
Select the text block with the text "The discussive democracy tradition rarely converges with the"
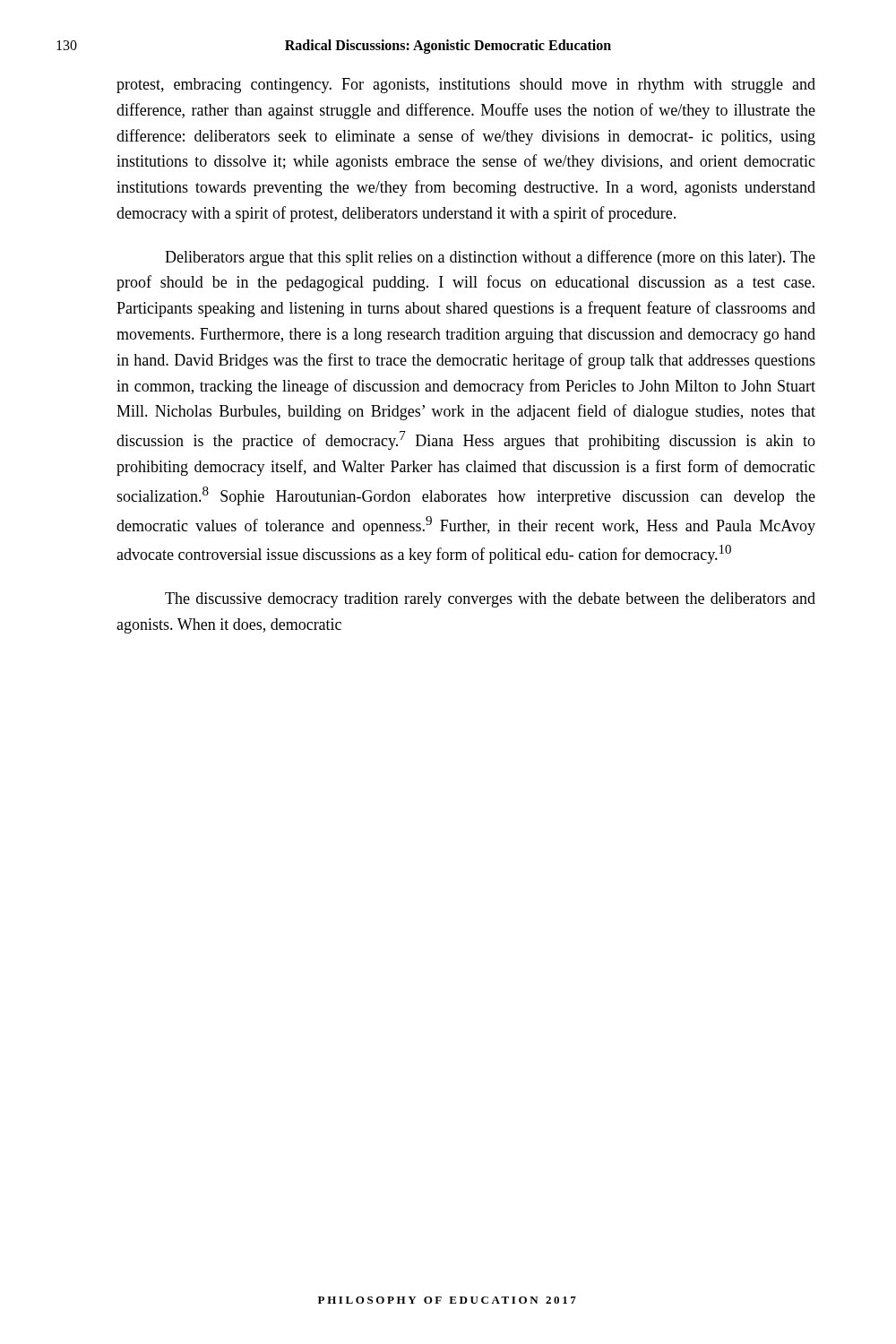pyautogui.click(x=466, y=611)
